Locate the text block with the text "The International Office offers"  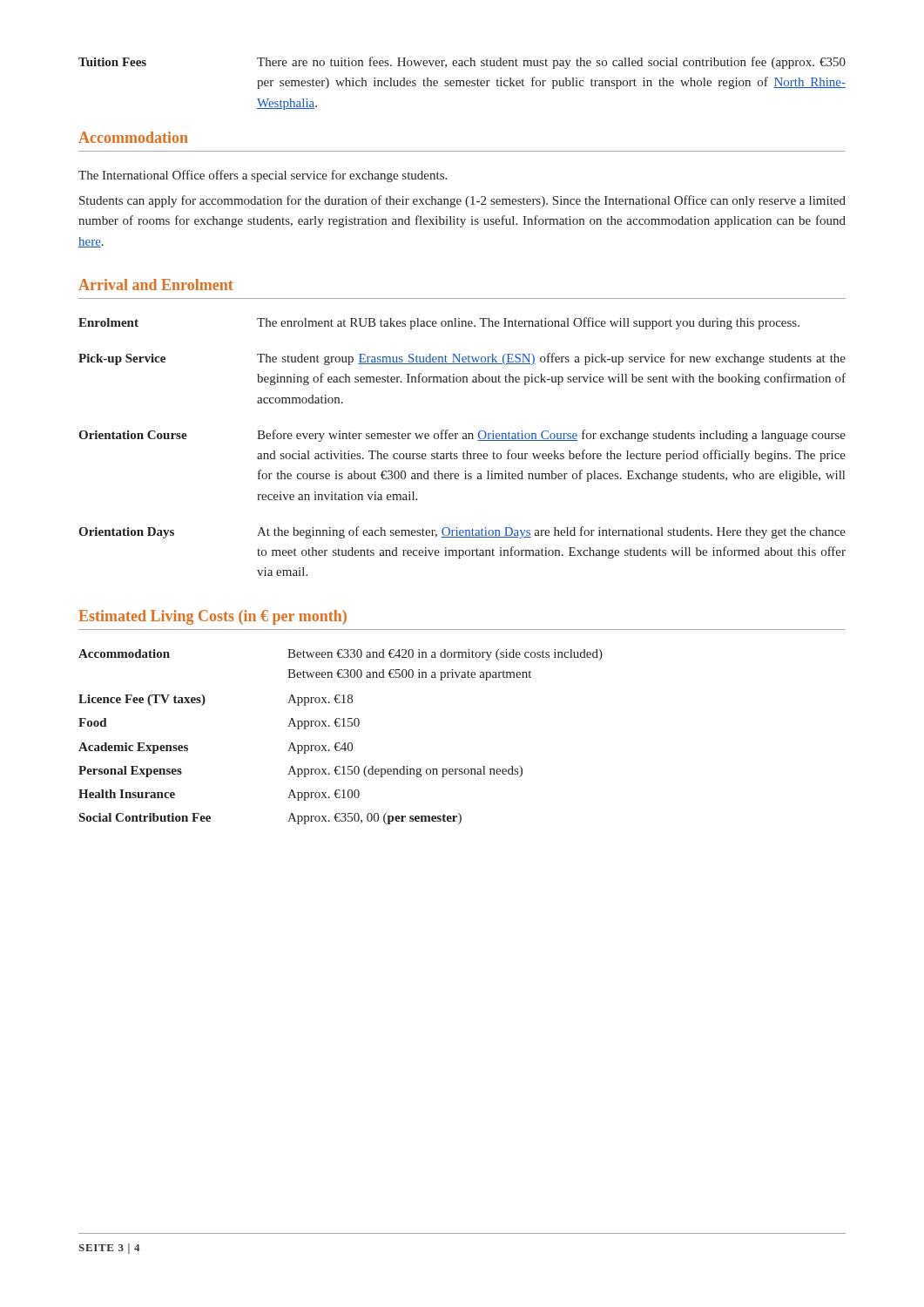coord(462,208)
